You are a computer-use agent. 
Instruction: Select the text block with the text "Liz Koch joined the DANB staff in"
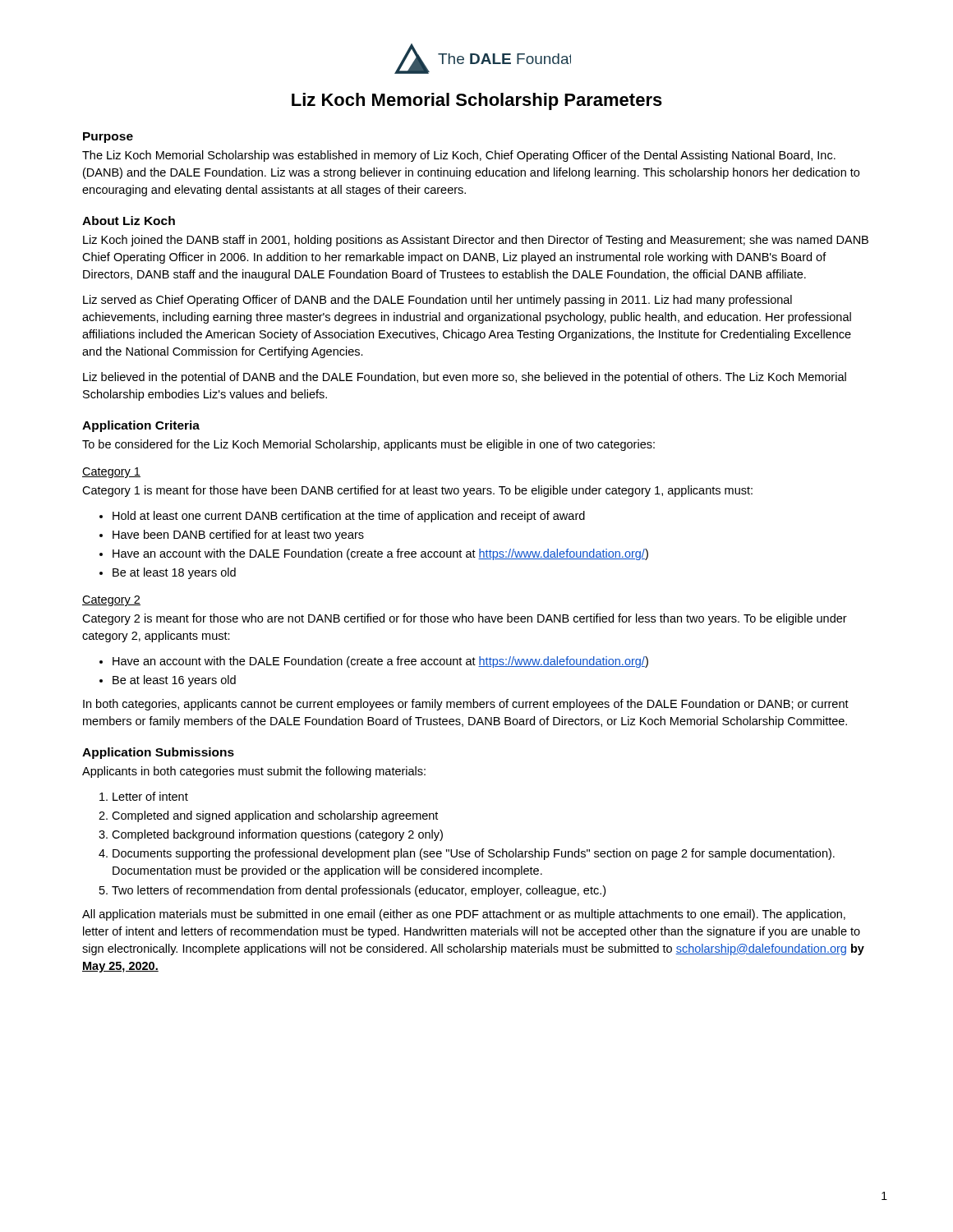point(476,257)
